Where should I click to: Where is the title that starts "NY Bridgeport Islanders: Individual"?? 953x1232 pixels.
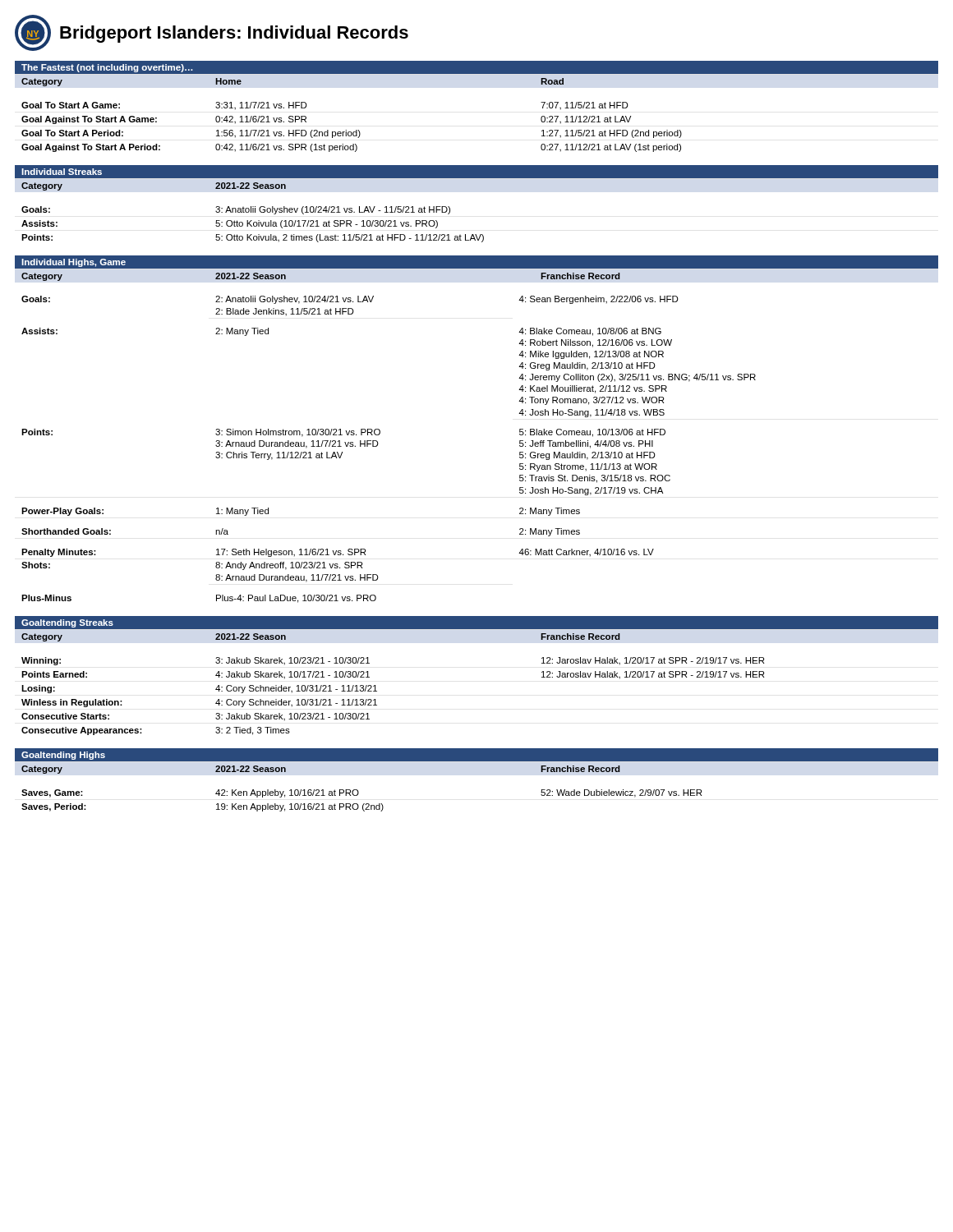click(212, 33)
